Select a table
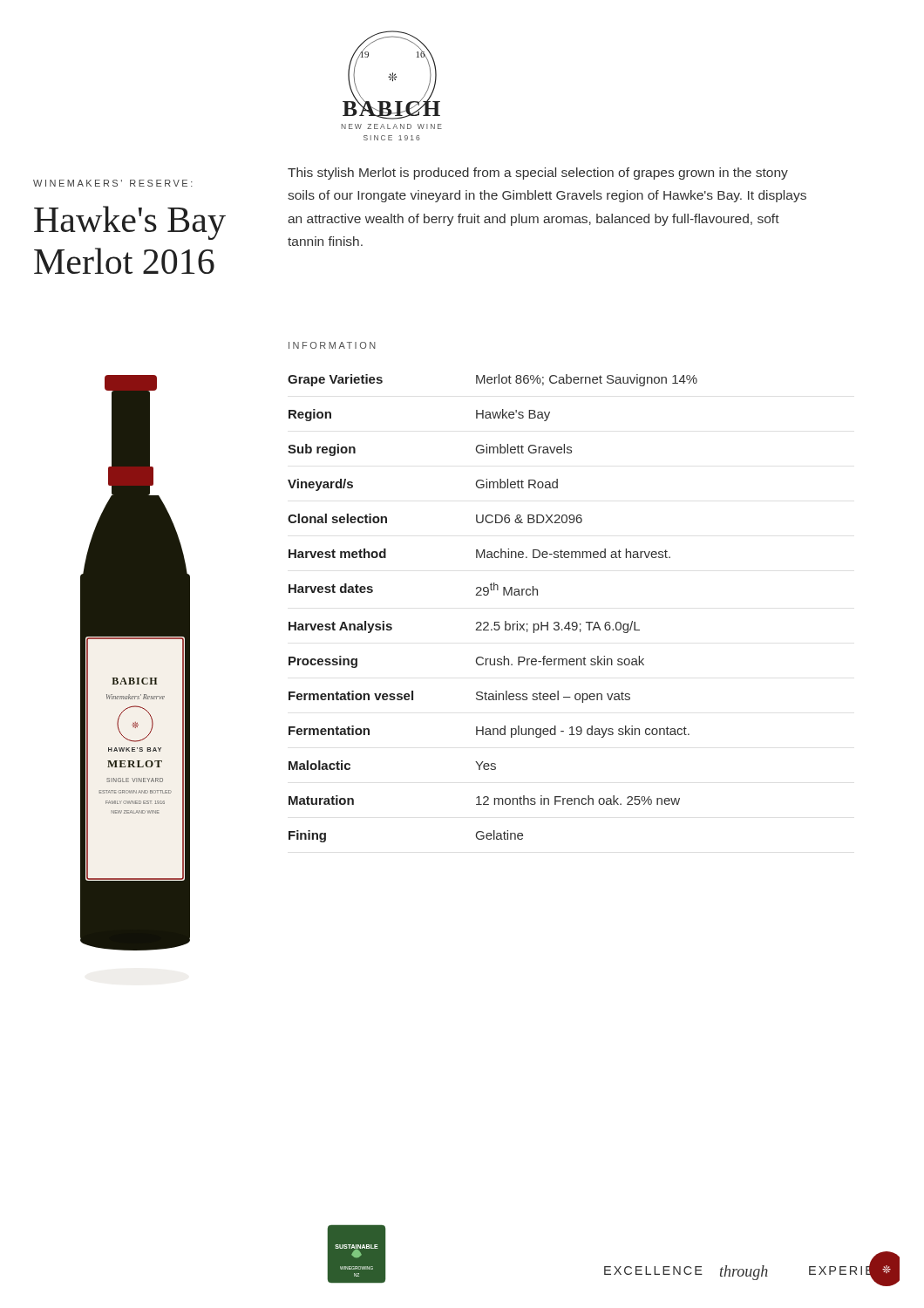924x1308 pixels. (x=571, y=607)
